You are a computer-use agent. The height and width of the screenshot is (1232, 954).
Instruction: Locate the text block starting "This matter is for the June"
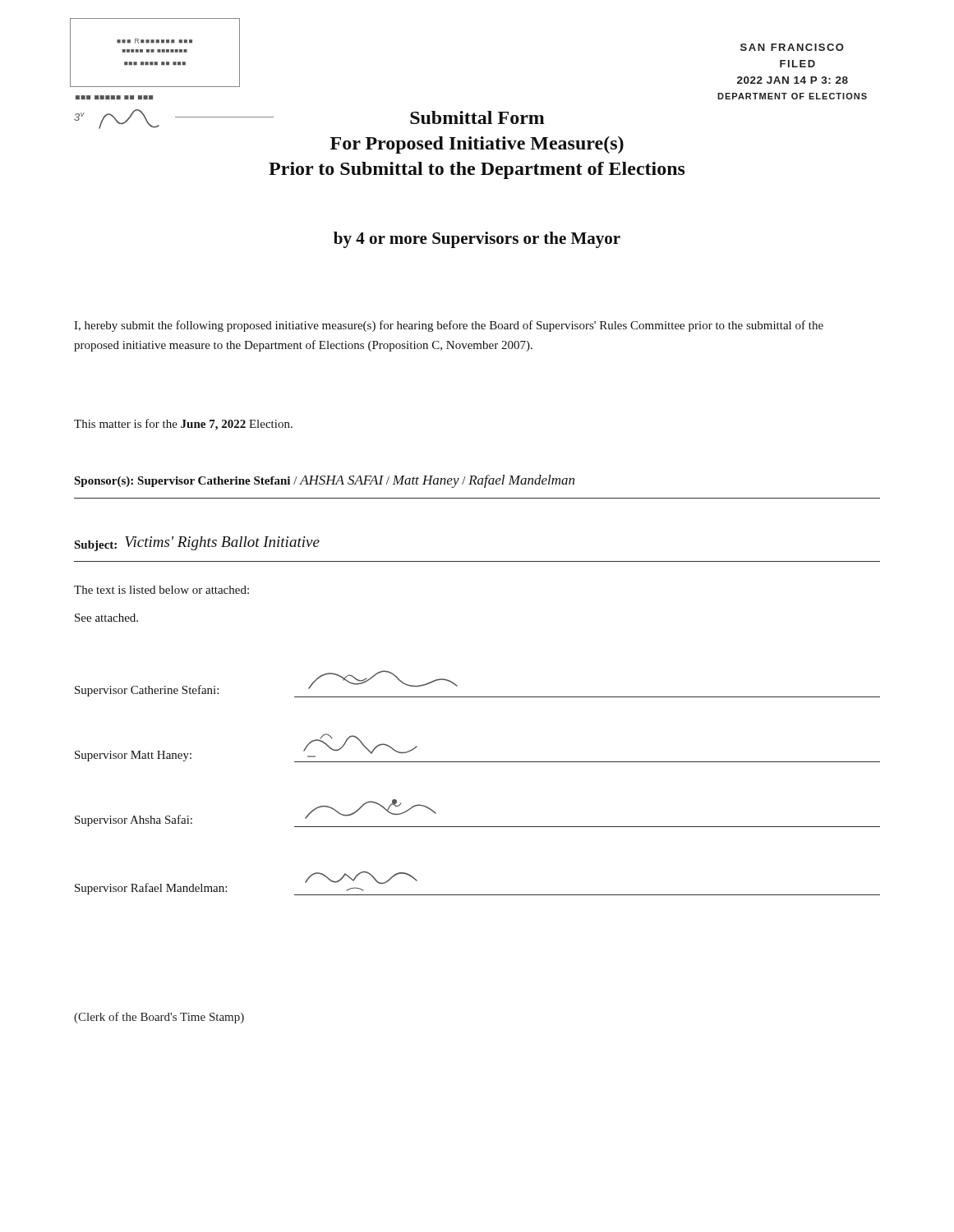[184, 424]
